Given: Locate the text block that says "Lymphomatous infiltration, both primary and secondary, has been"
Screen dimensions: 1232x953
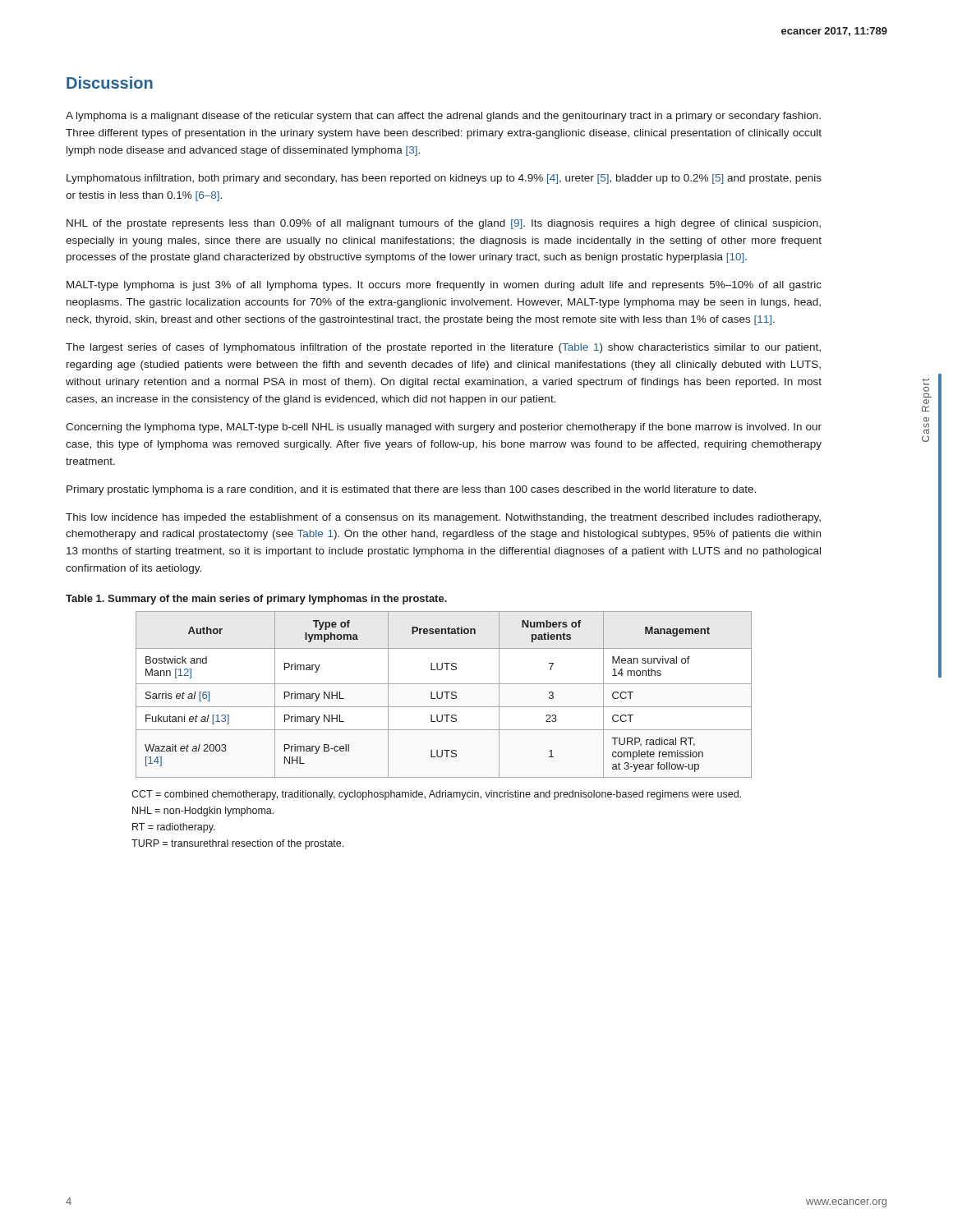Looking at the screenshot, I should point(444,186).
